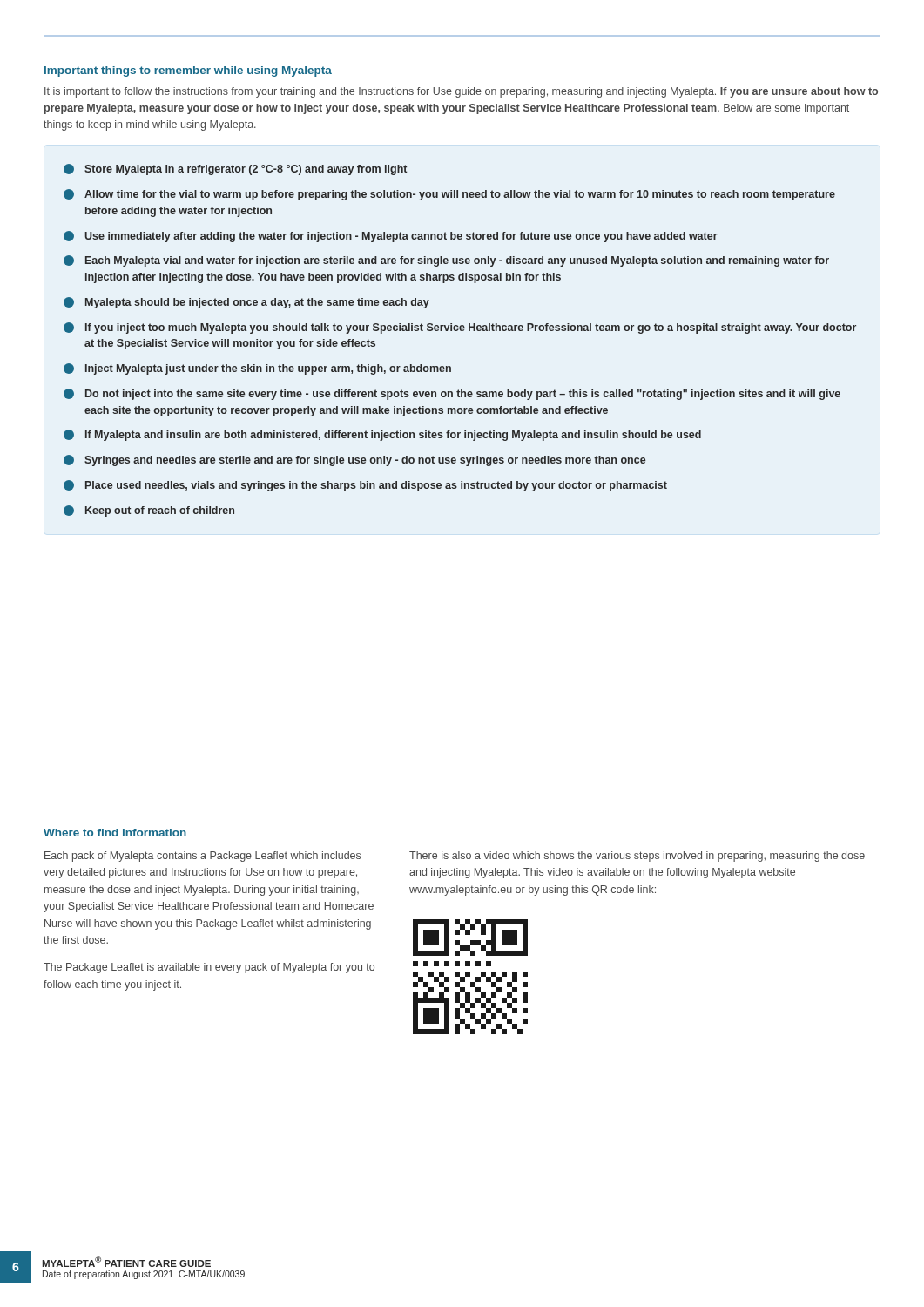Screen dimensions: 1307x924
Task: Locate the block of text that opens with "Store Myalepta in a refrigerator (2"
Action: click(x=235, y=170)
